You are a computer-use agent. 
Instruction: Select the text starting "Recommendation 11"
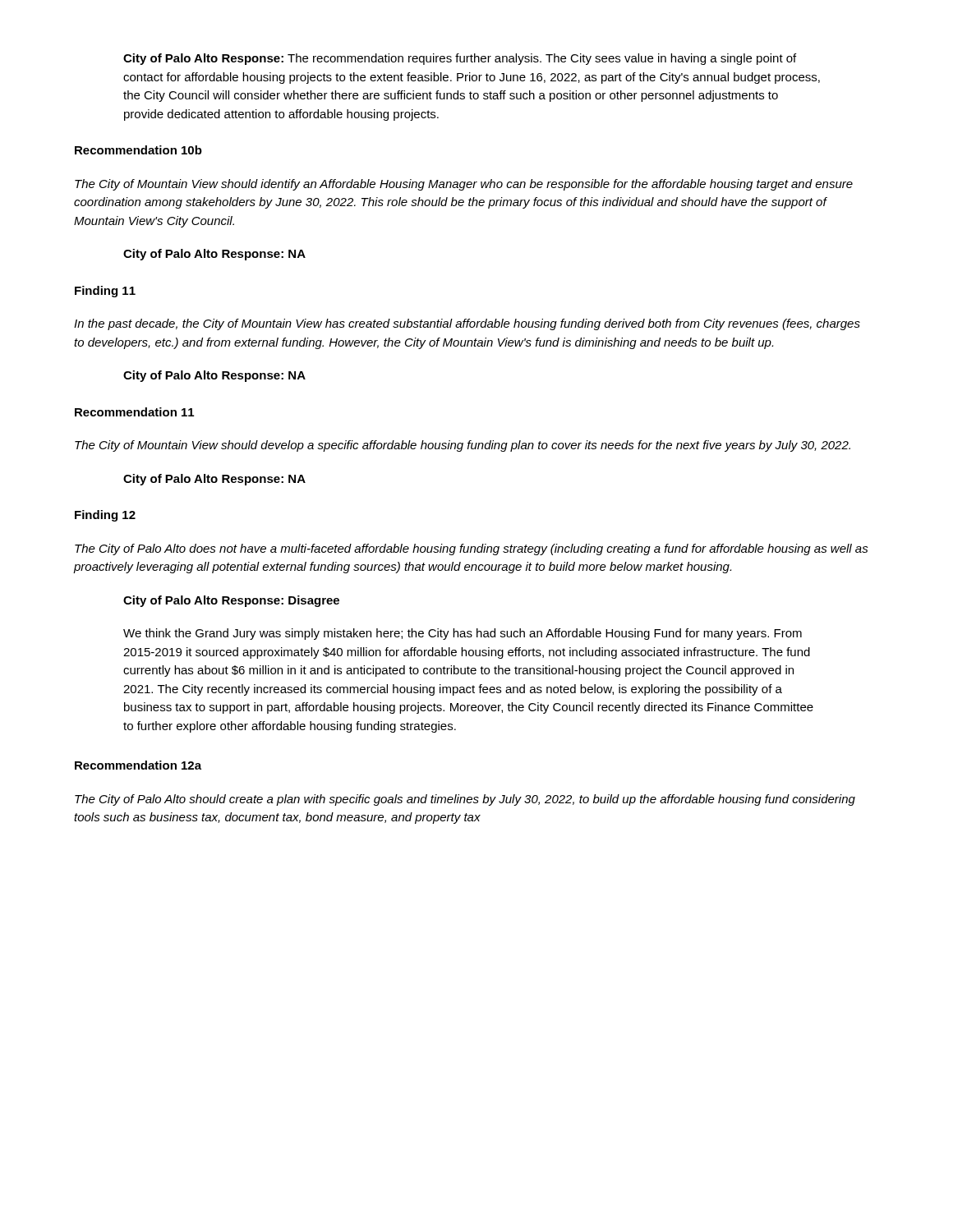click(134, 412)
